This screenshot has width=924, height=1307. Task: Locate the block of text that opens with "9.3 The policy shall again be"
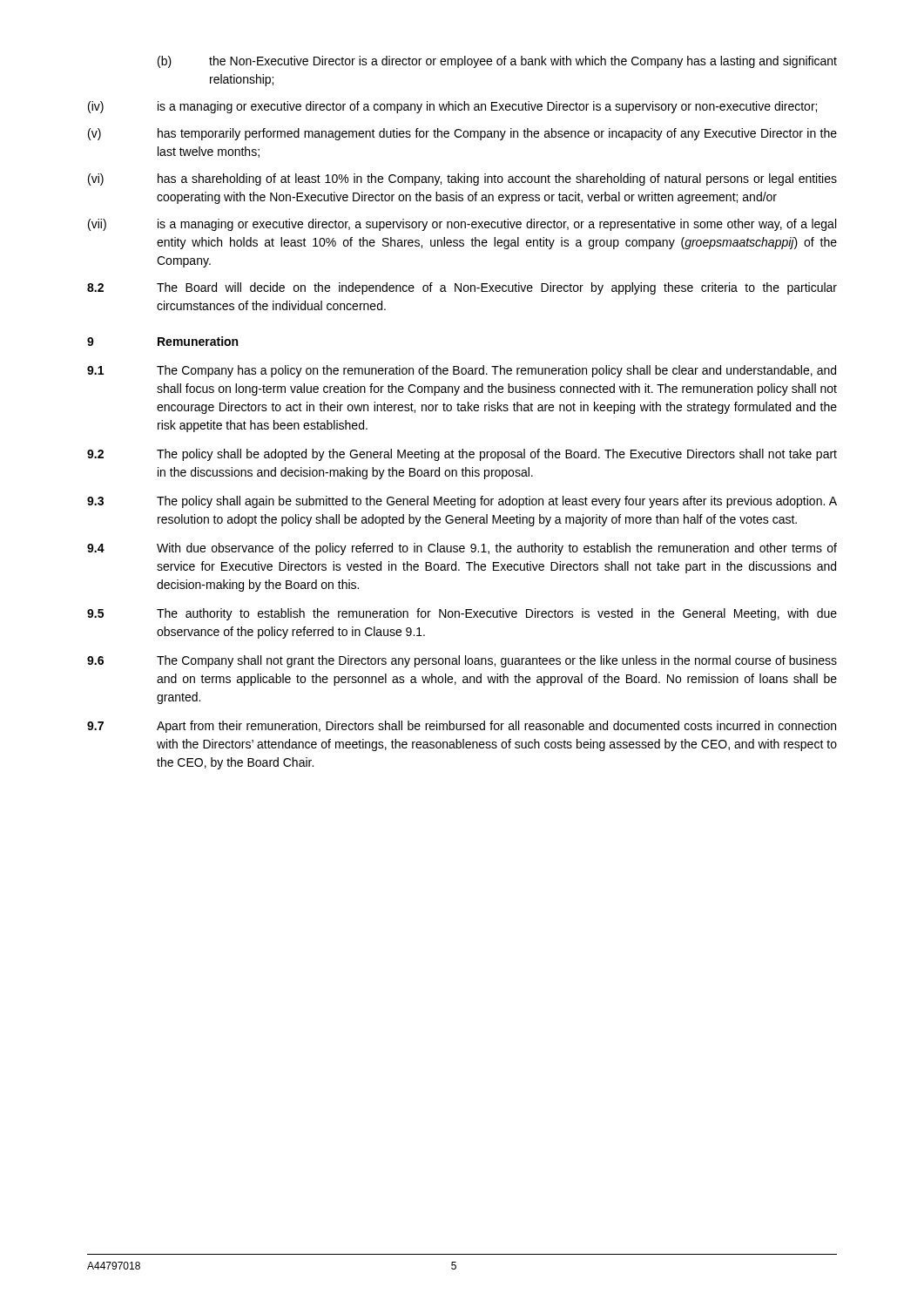coord(462,511)
